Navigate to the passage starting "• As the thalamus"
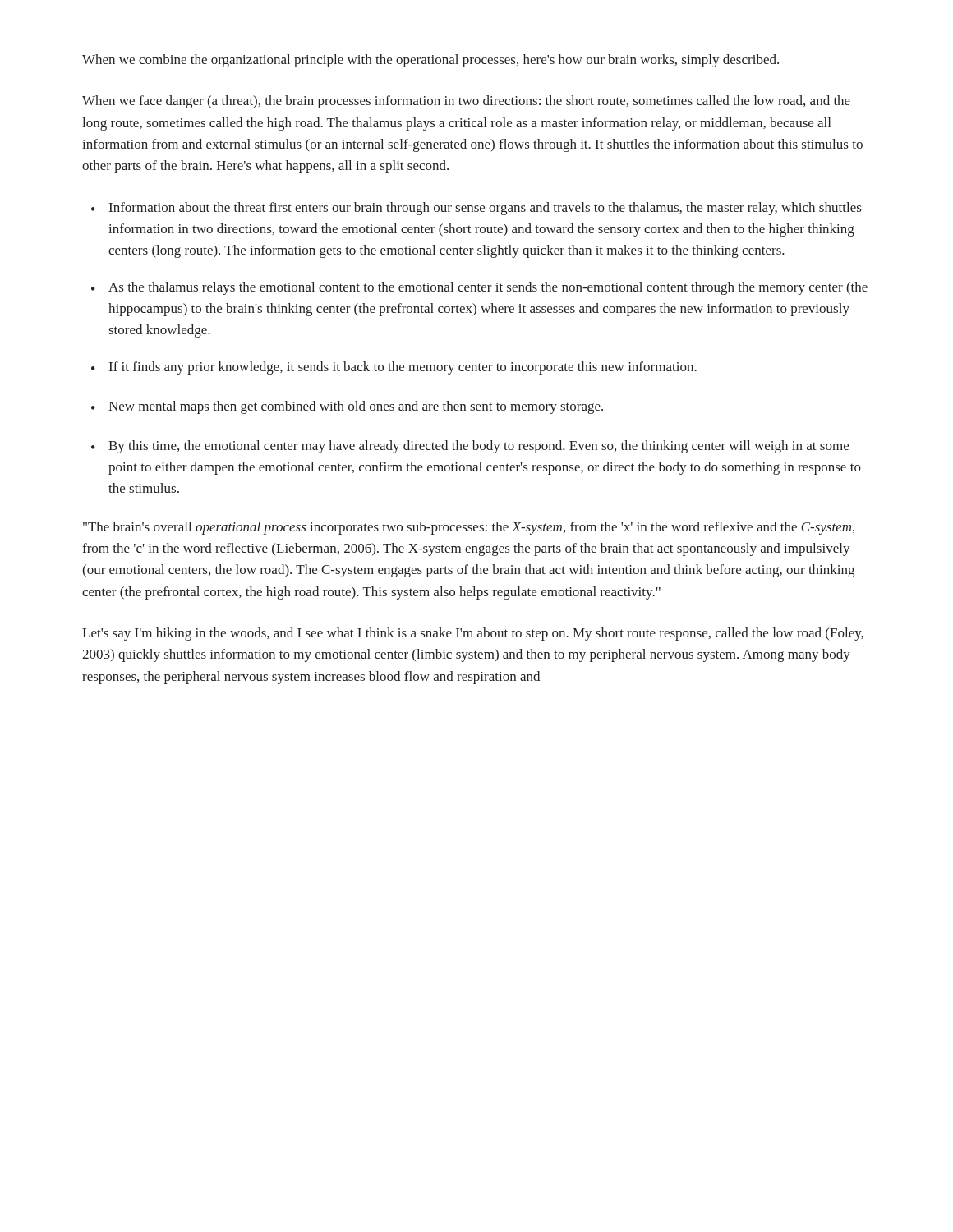Viewport: 953px width, 1232px height. [481, 309]
